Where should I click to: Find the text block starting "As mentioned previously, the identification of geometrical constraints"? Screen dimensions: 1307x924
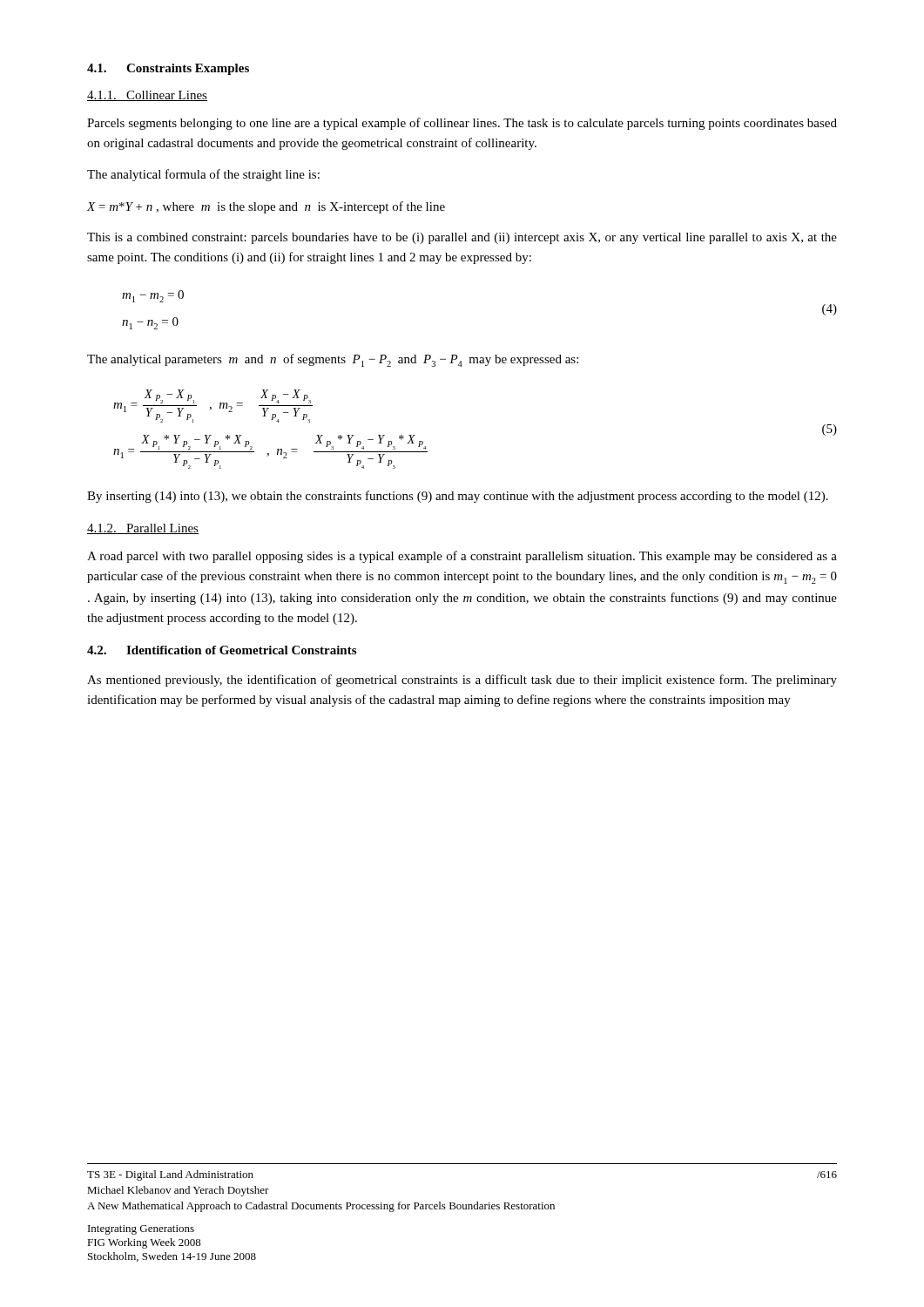tap(462, 689)
